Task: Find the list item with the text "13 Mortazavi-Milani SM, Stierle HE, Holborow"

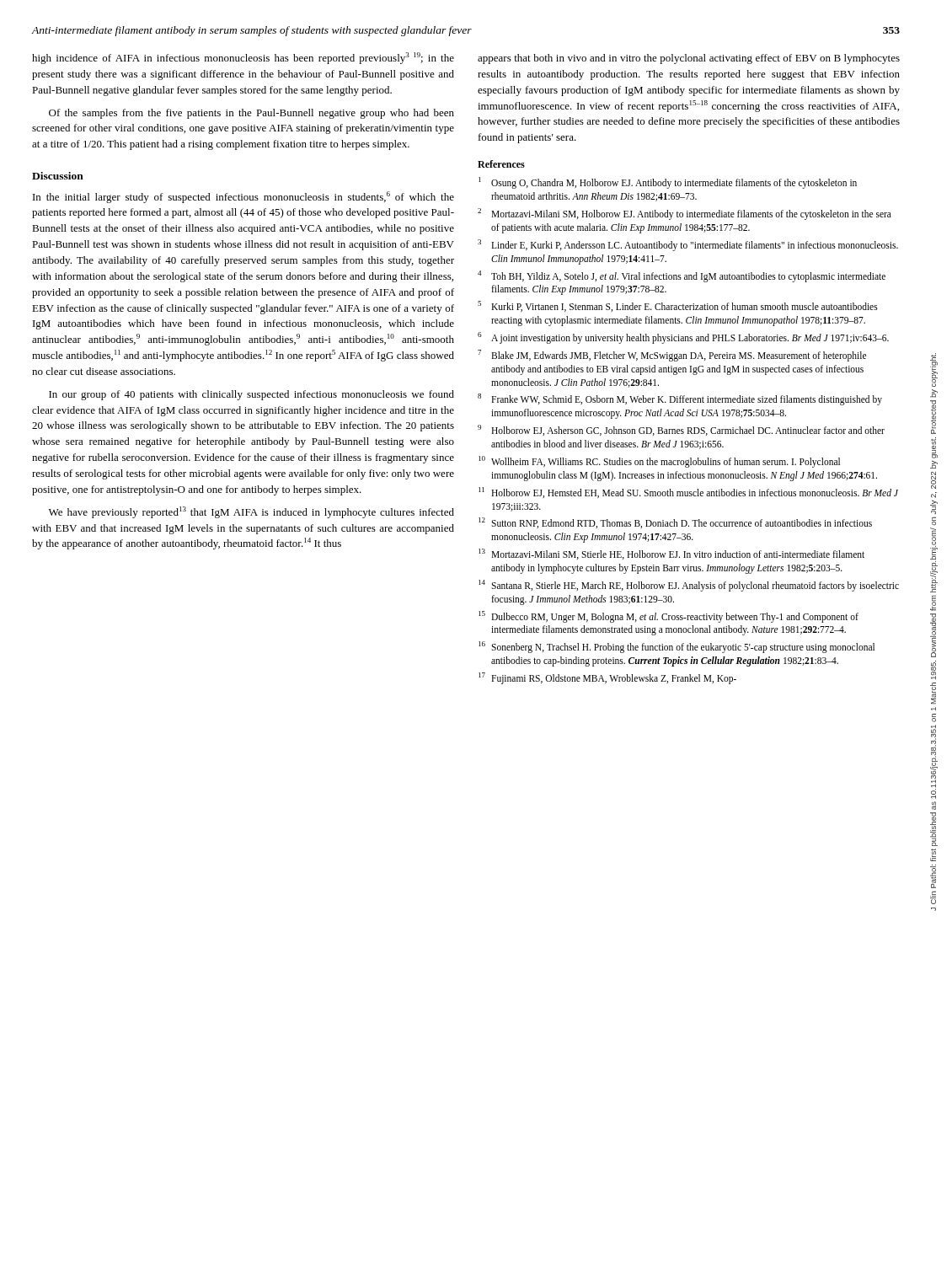Action: (689, 562)
